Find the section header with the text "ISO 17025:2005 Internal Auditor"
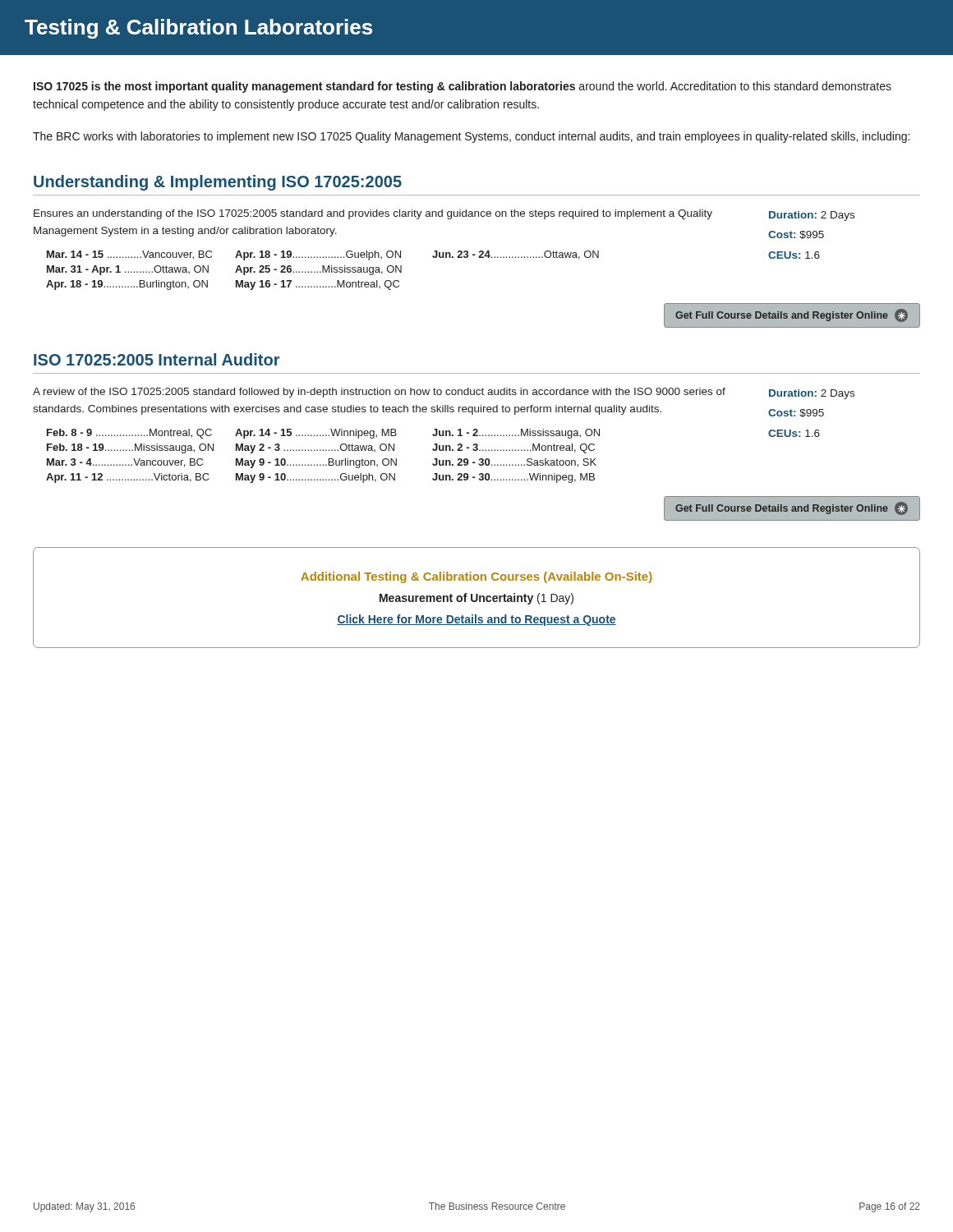The image size is (953, 1232). [156, 360]
